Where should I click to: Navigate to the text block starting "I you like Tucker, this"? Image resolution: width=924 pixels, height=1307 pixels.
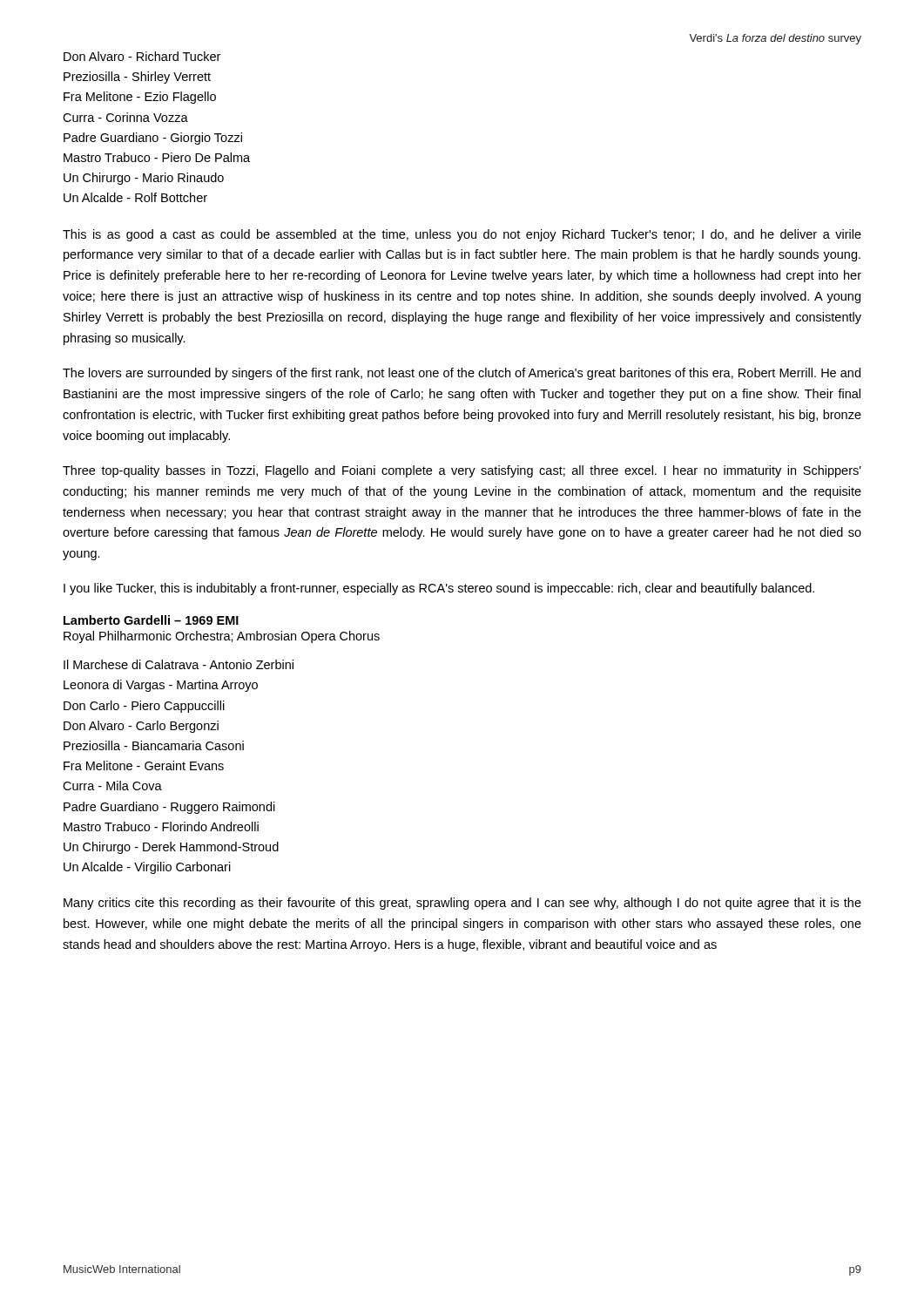439,588
